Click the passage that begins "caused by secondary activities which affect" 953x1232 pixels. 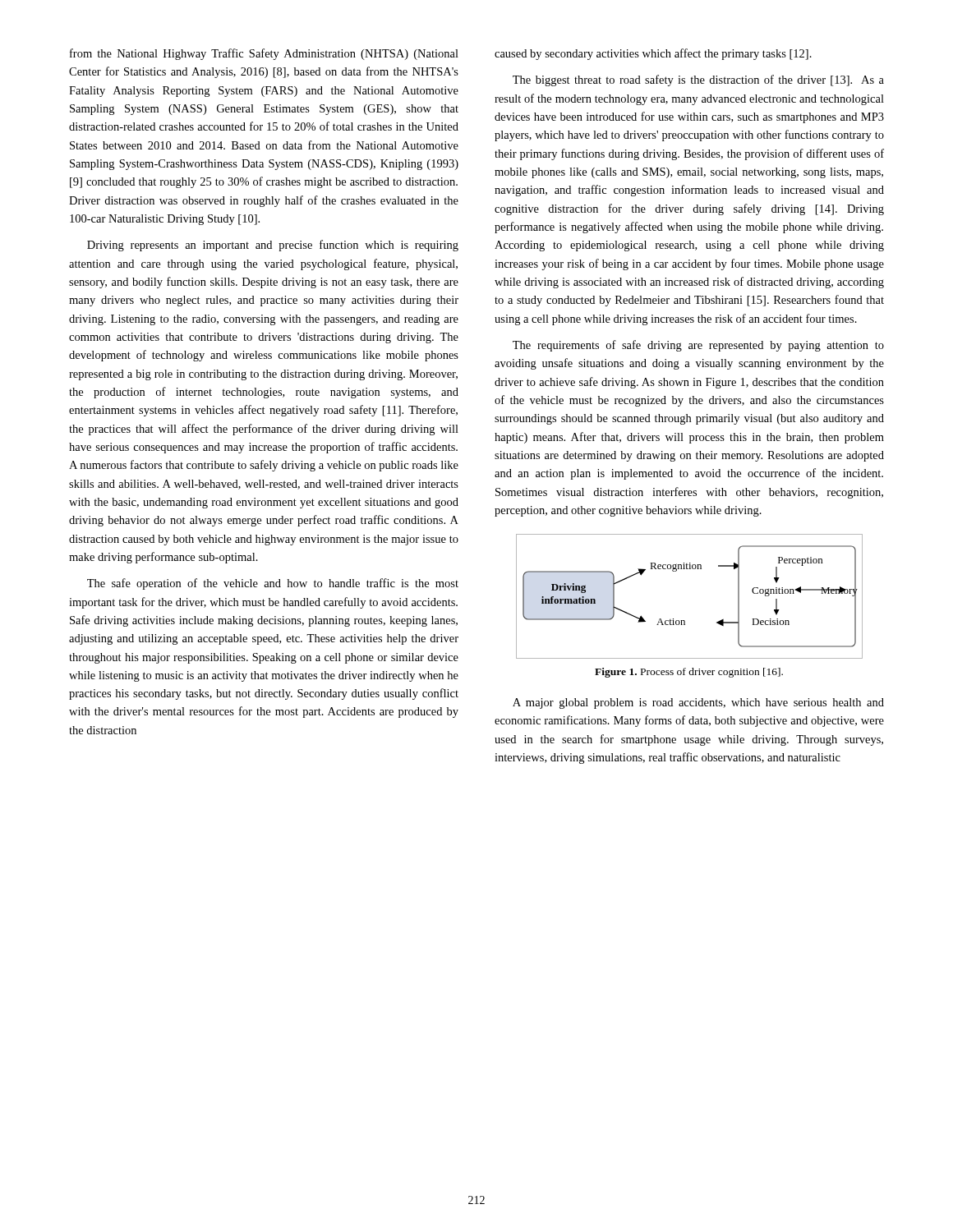(689, 54)
